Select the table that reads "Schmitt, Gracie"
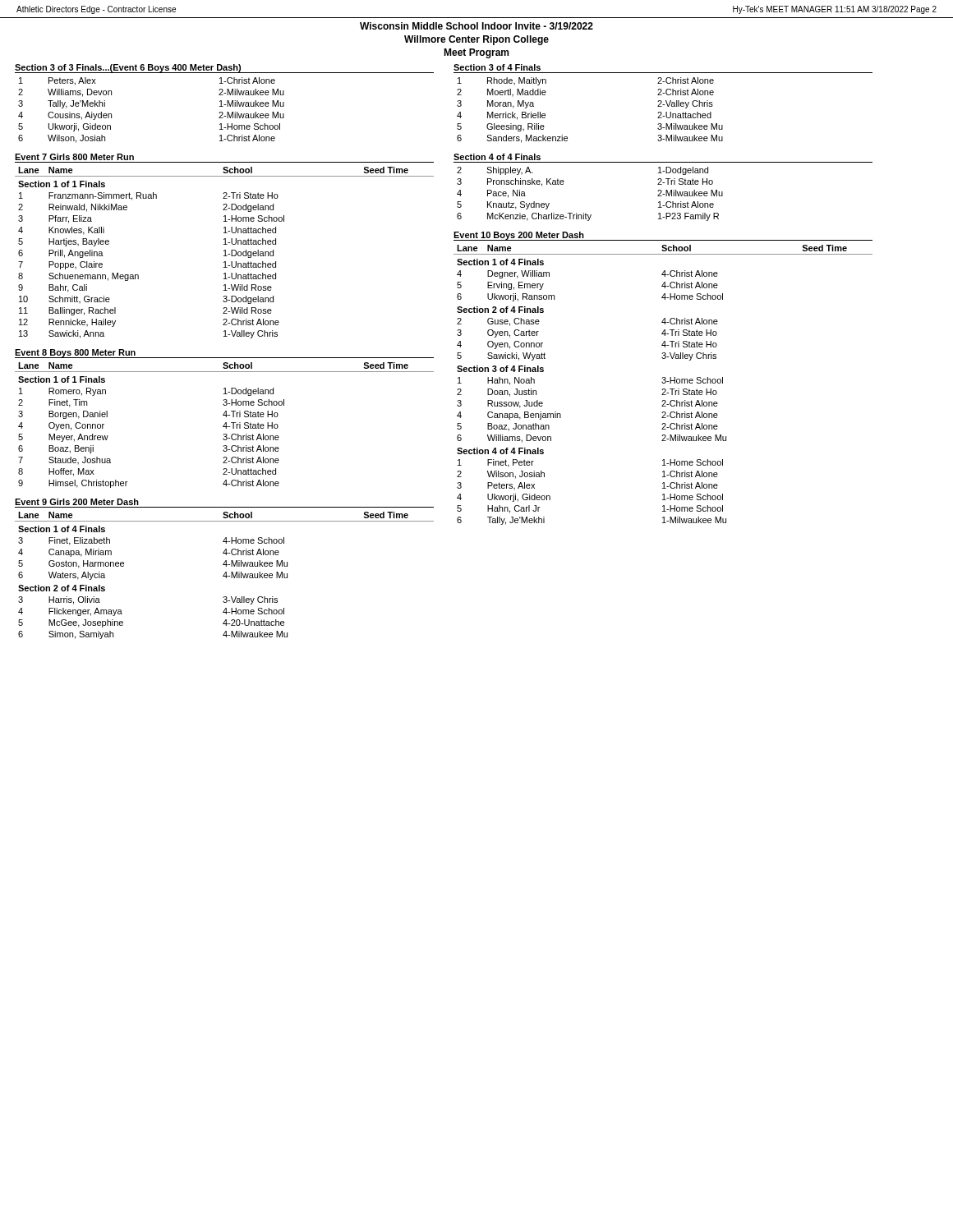 click(x=224, y=252)
